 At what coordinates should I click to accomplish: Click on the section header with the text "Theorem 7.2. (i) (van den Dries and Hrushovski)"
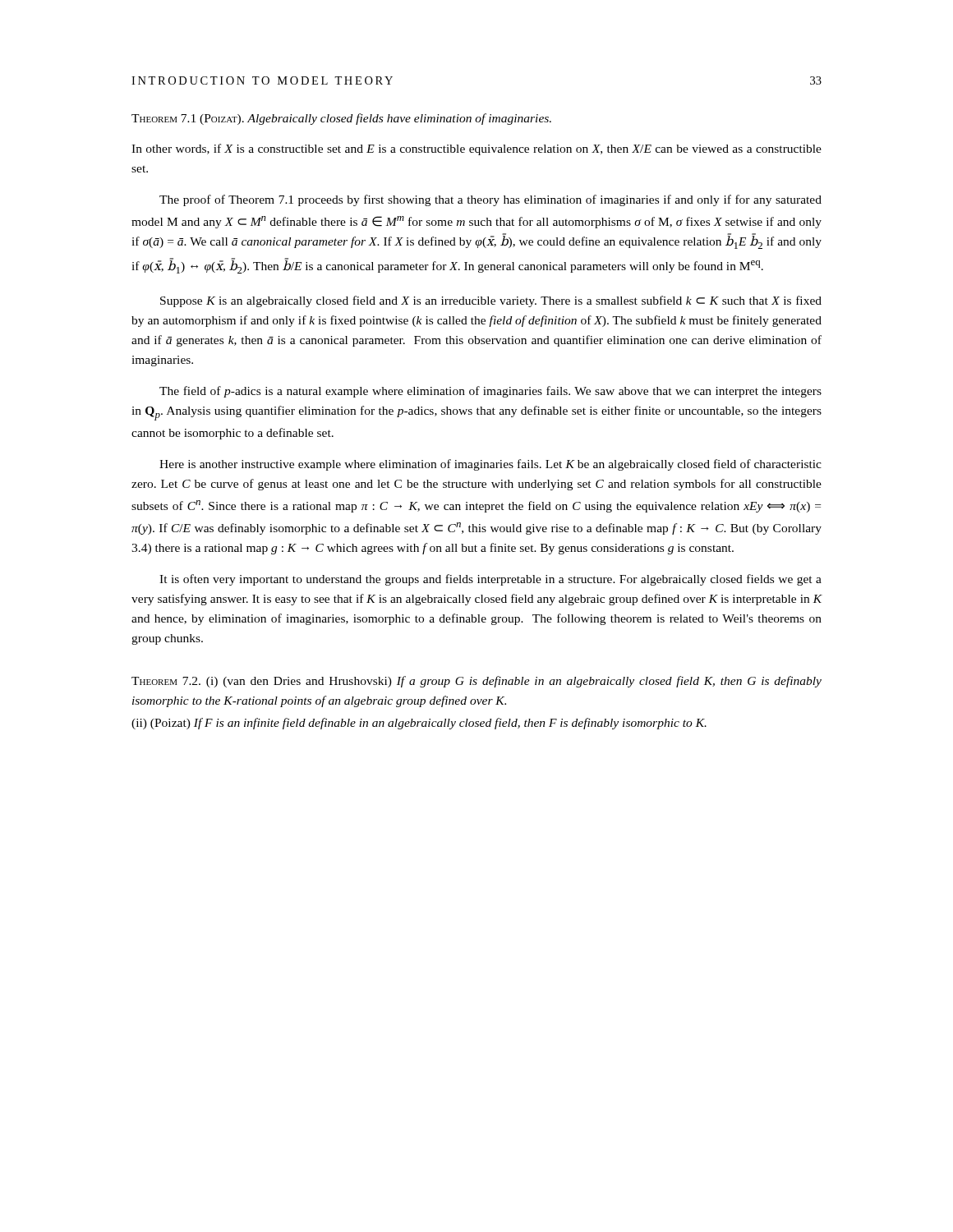pyautogui.click(x=476, y=702)
